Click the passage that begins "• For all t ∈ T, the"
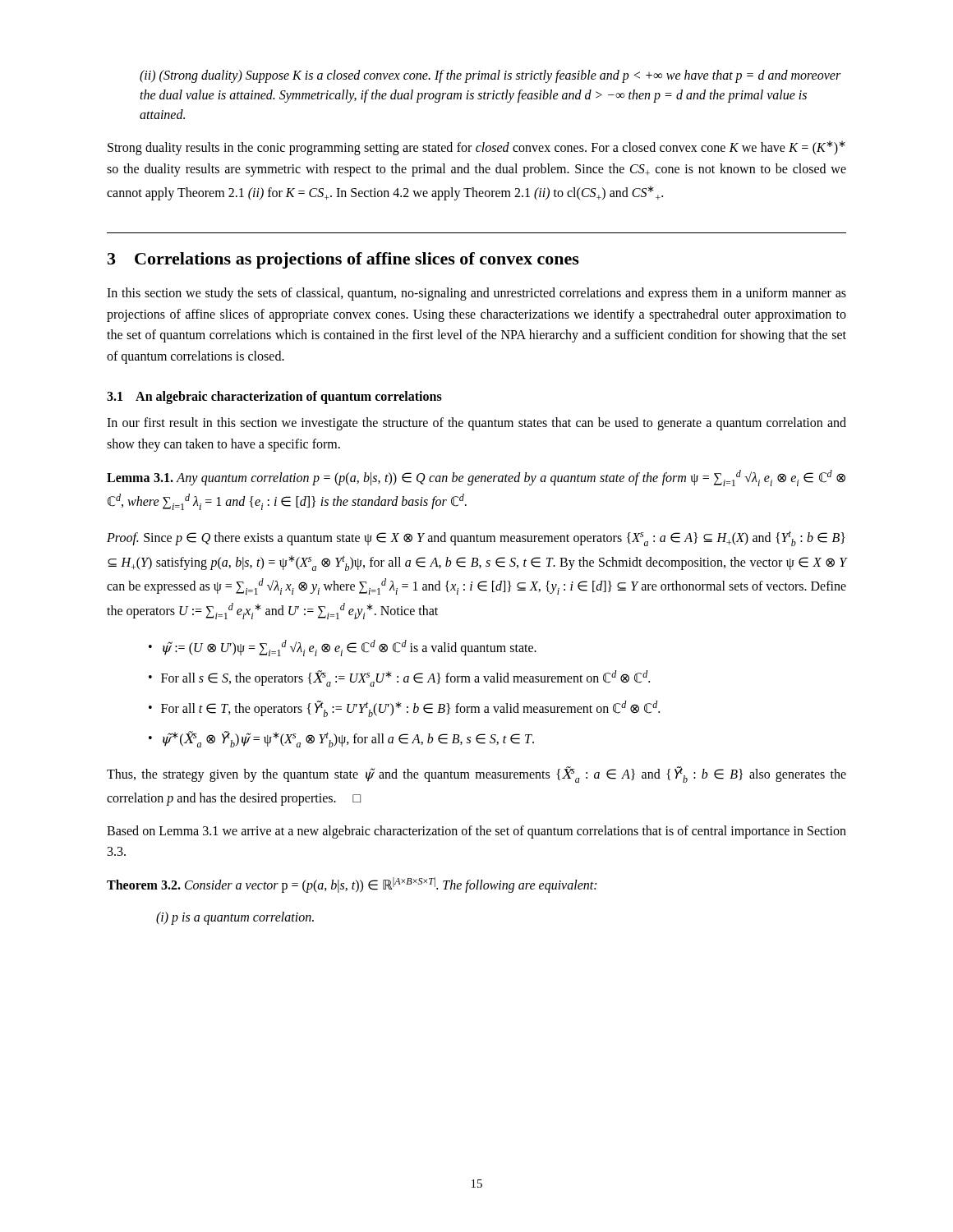 tap(404, 709)
